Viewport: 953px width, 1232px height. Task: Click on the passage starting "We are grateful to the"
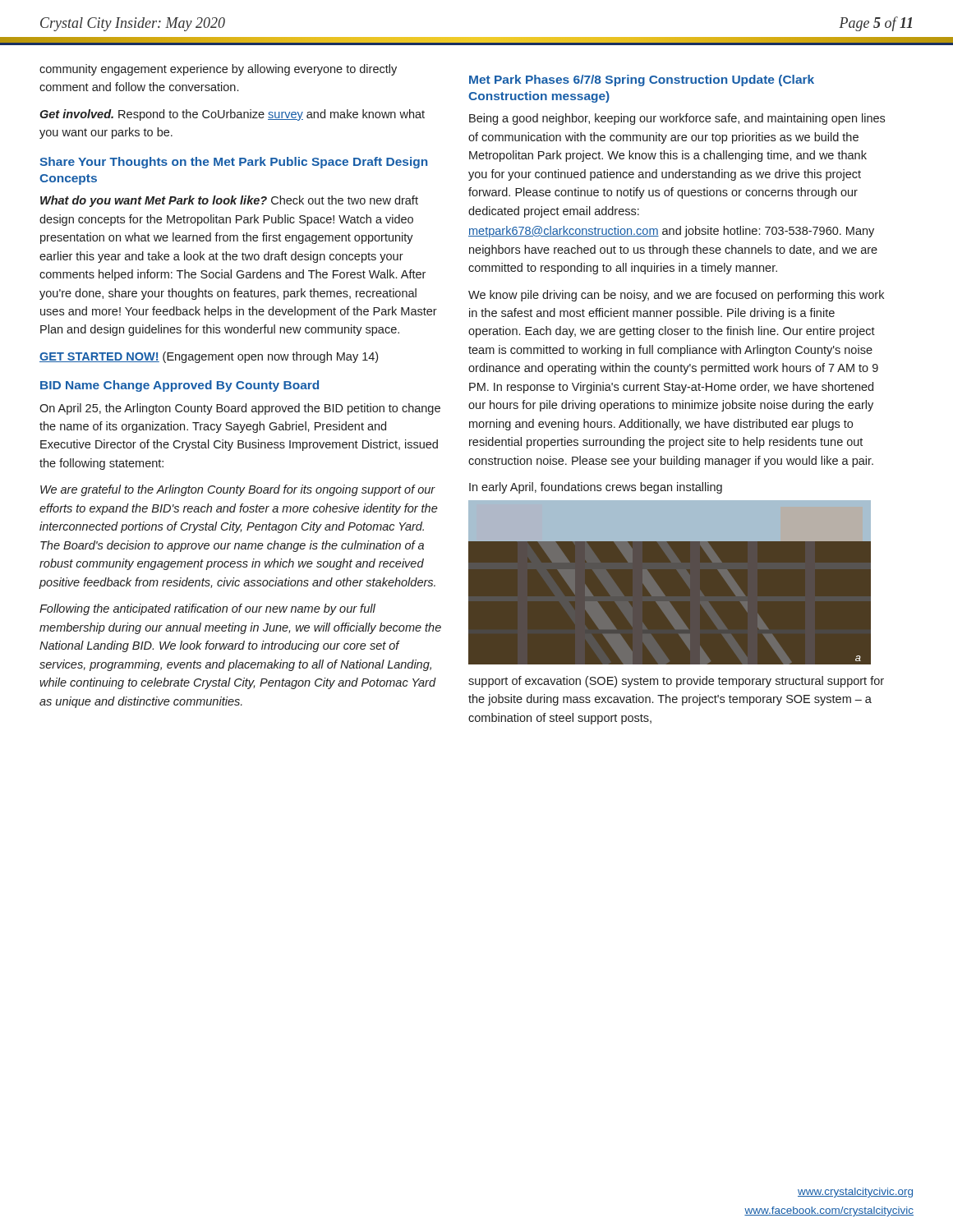239,536
